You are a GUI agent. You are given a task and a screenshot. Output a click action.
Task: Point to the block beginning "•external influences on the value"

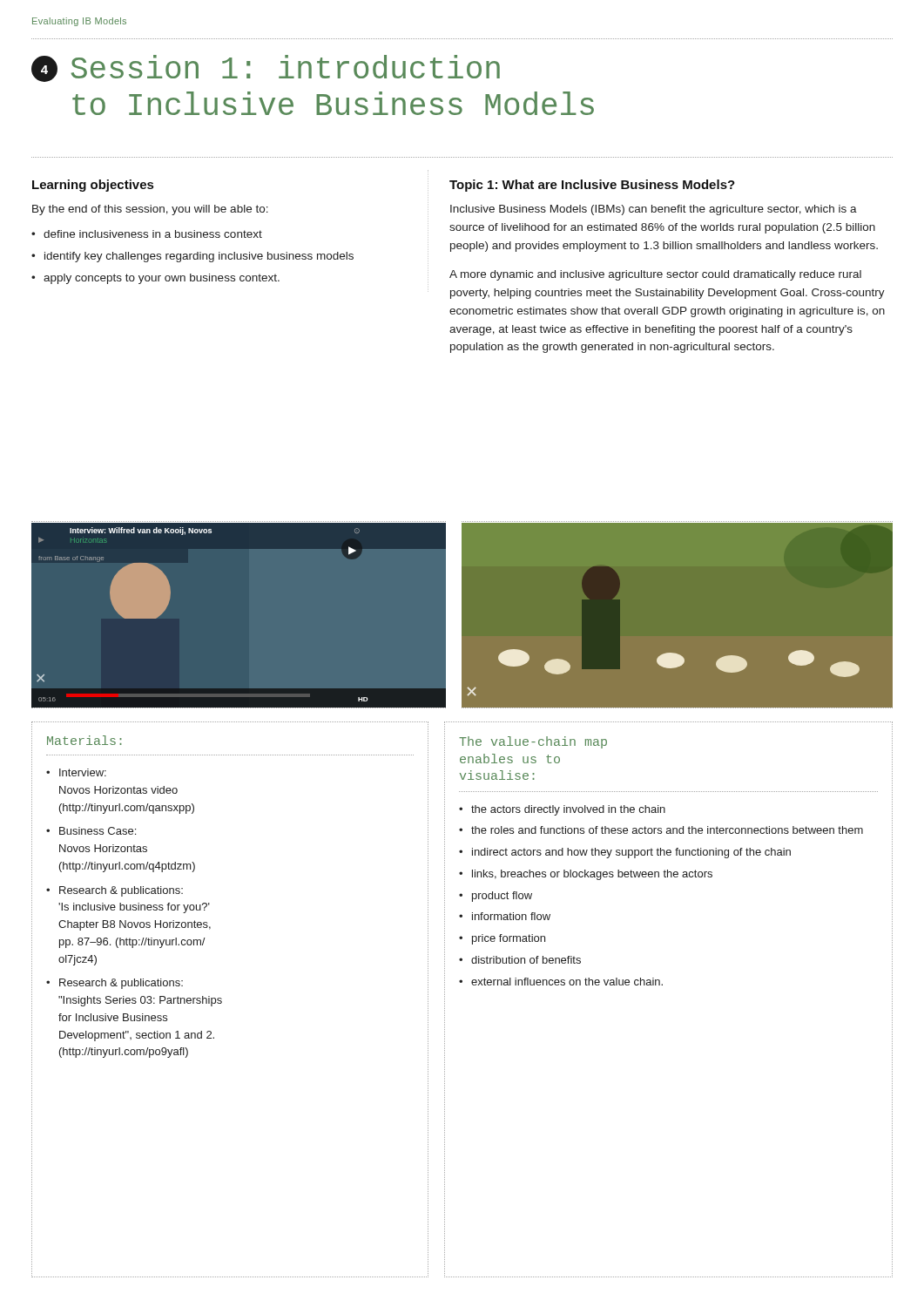click(x=561, y=981)
